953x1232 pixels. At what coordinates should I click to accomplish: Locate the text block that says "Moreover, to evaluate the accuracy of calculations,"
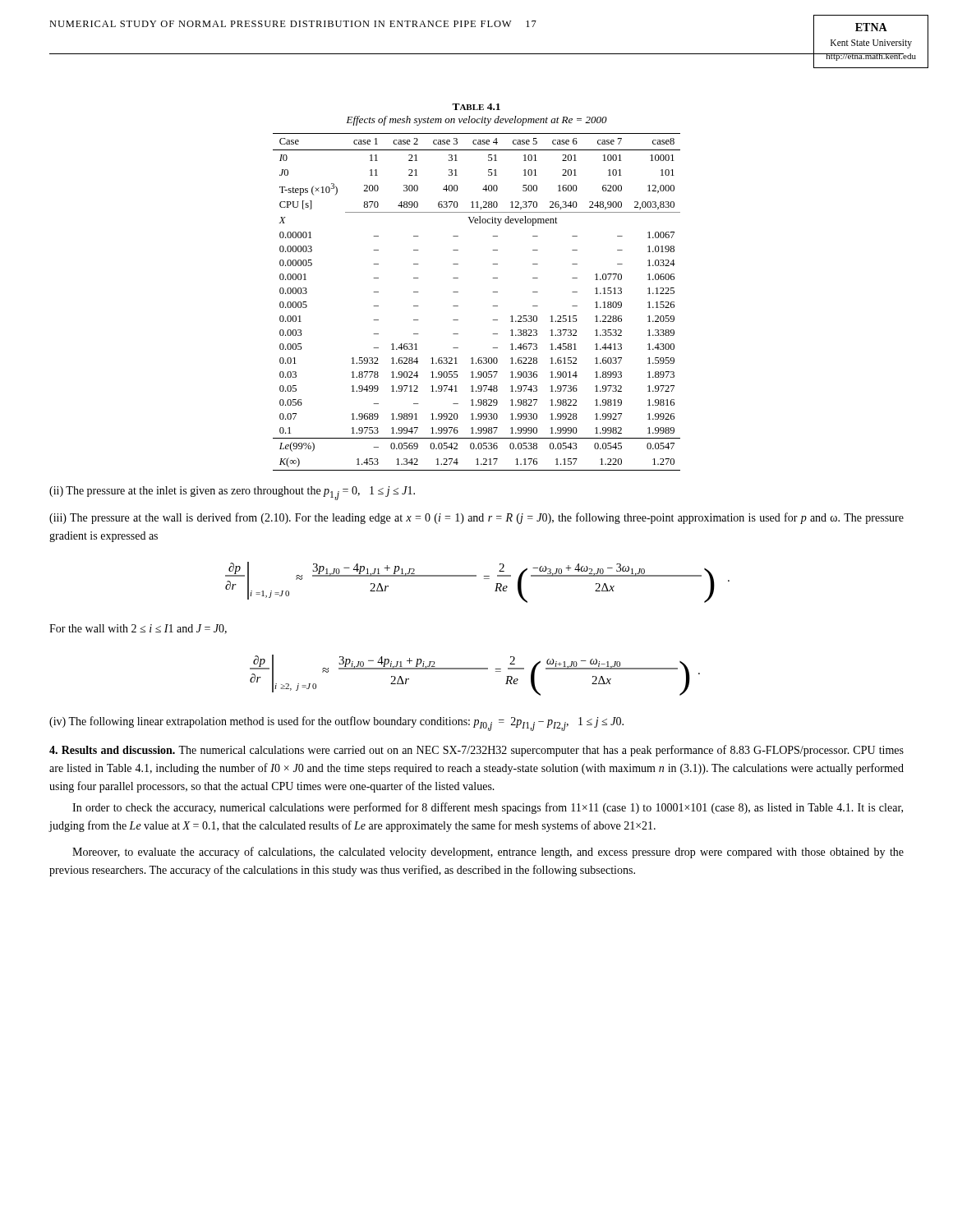(476, 861)
